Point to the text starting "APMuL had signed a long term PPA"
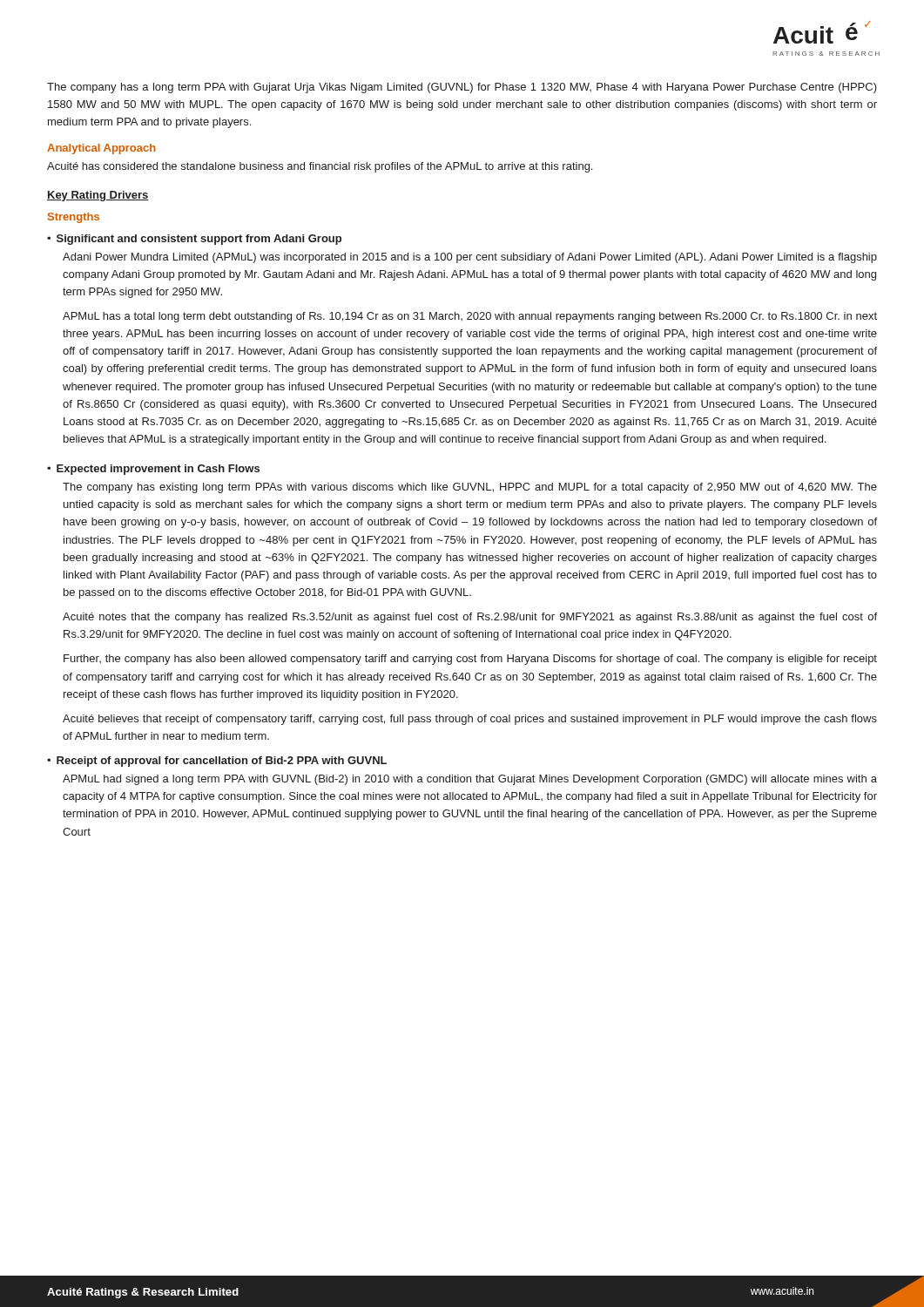 [470, 805]
